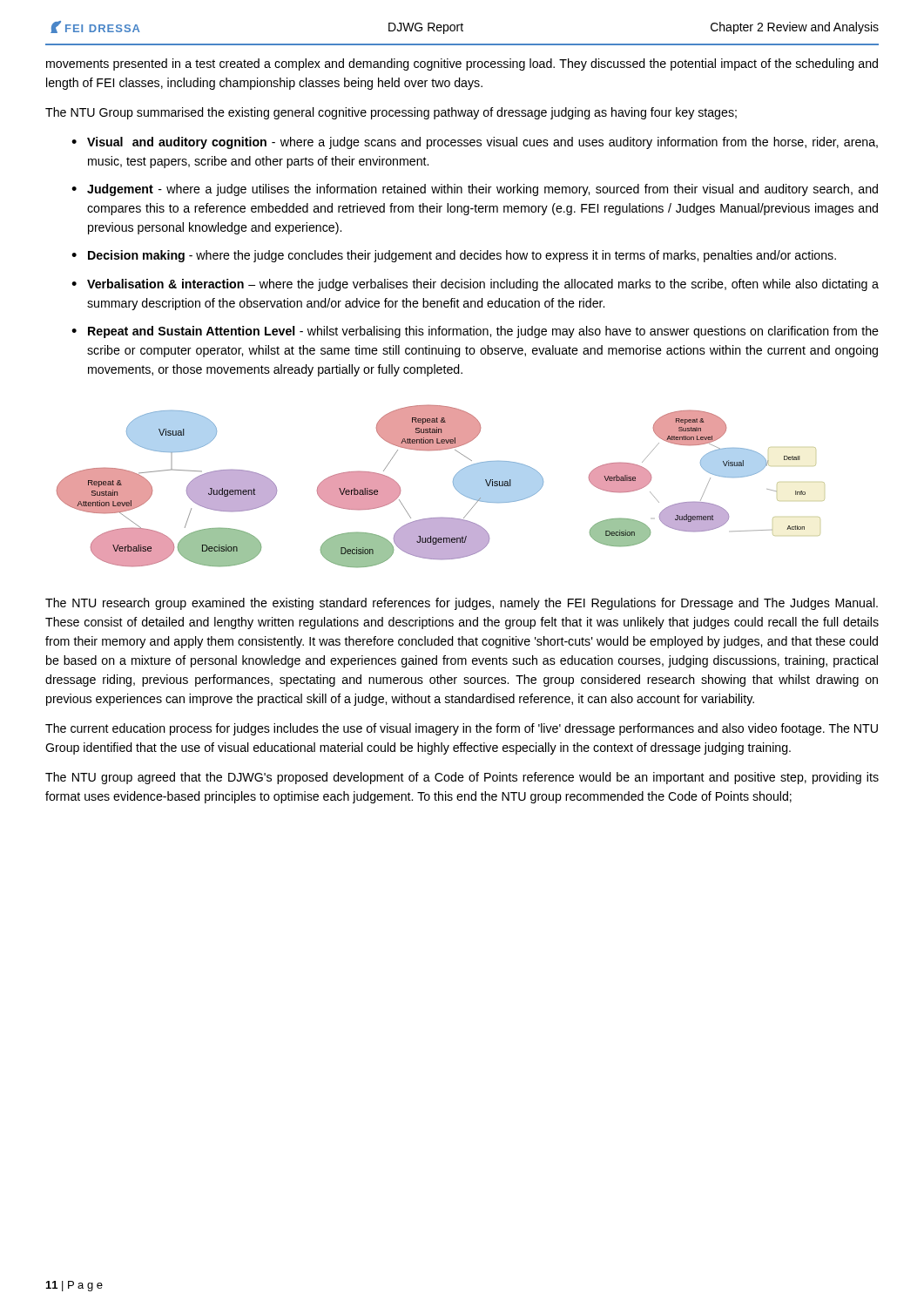The width and height of the screenshot is (924, 1307).
Task: Point to the element starting "• Visual and auditory cognition - where"
Action: [x=475, y=152]
